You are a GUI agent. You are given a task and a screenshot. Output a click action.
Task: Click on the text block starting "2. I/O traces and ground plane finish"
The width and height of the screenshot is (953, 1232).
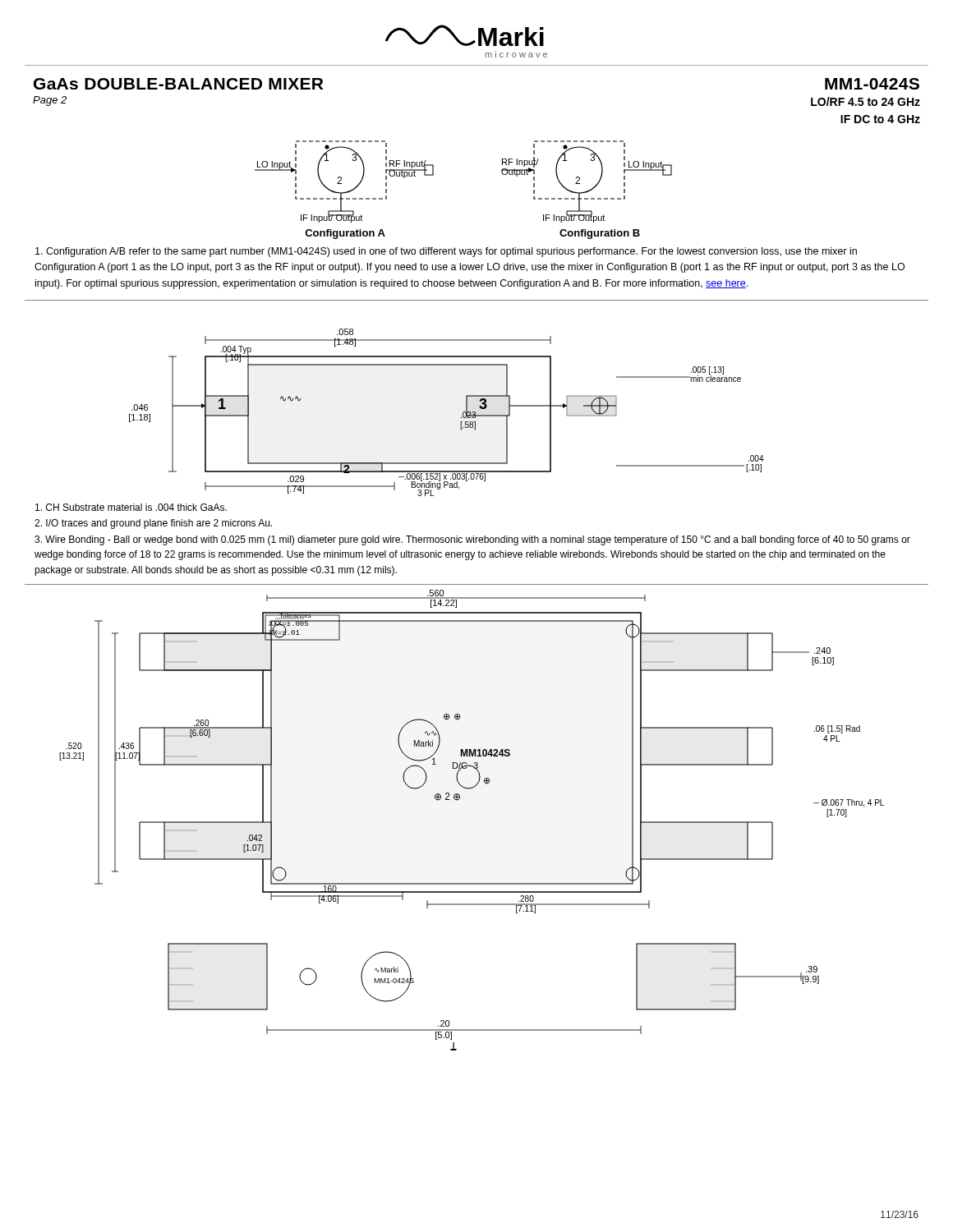tap(154, 523)
